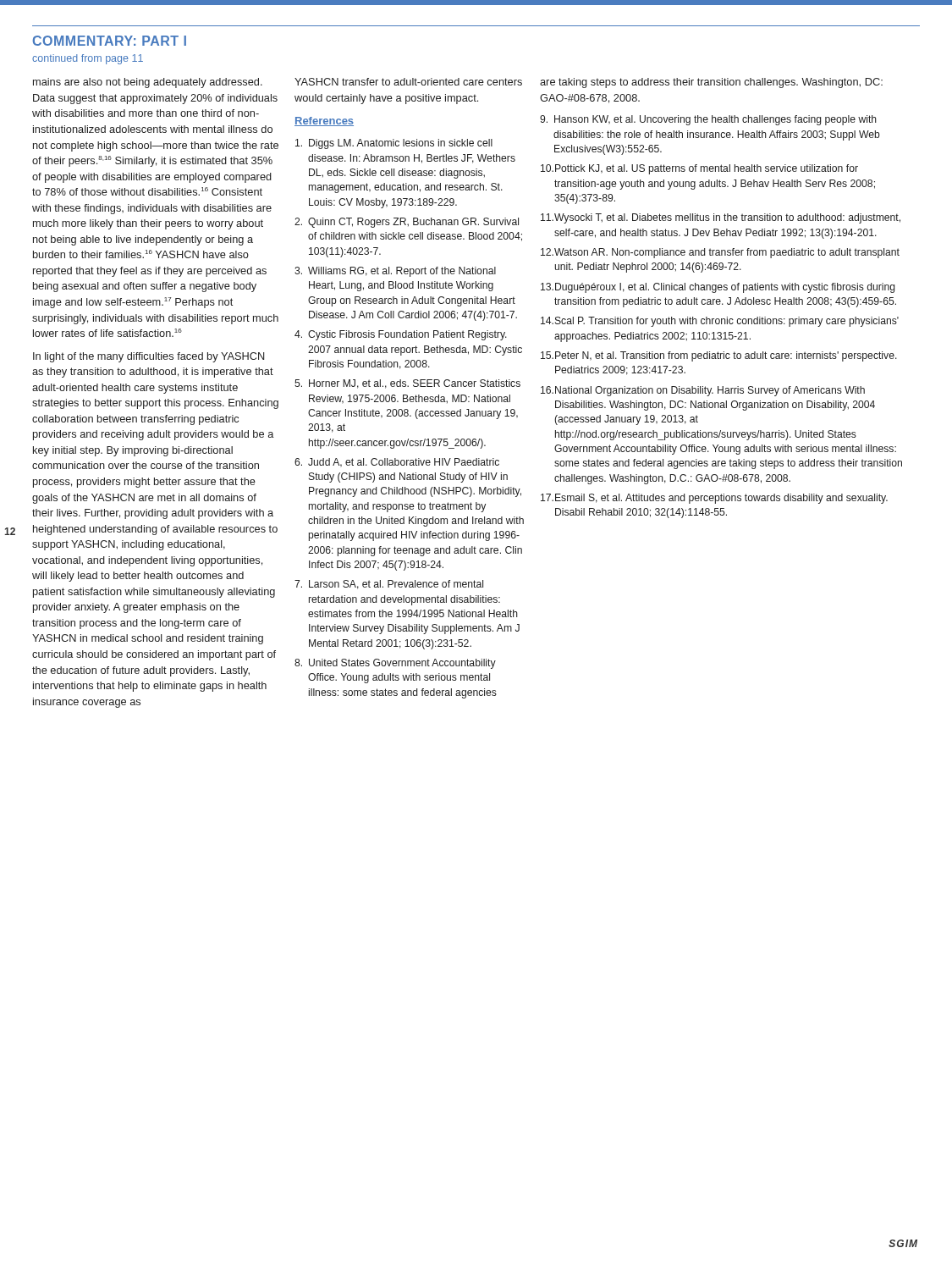
Task: Navigate to the block starting "2. Quinn CT, Rogers ZR, Buchanan GR. Survival"
Action: tap(410, 237)
